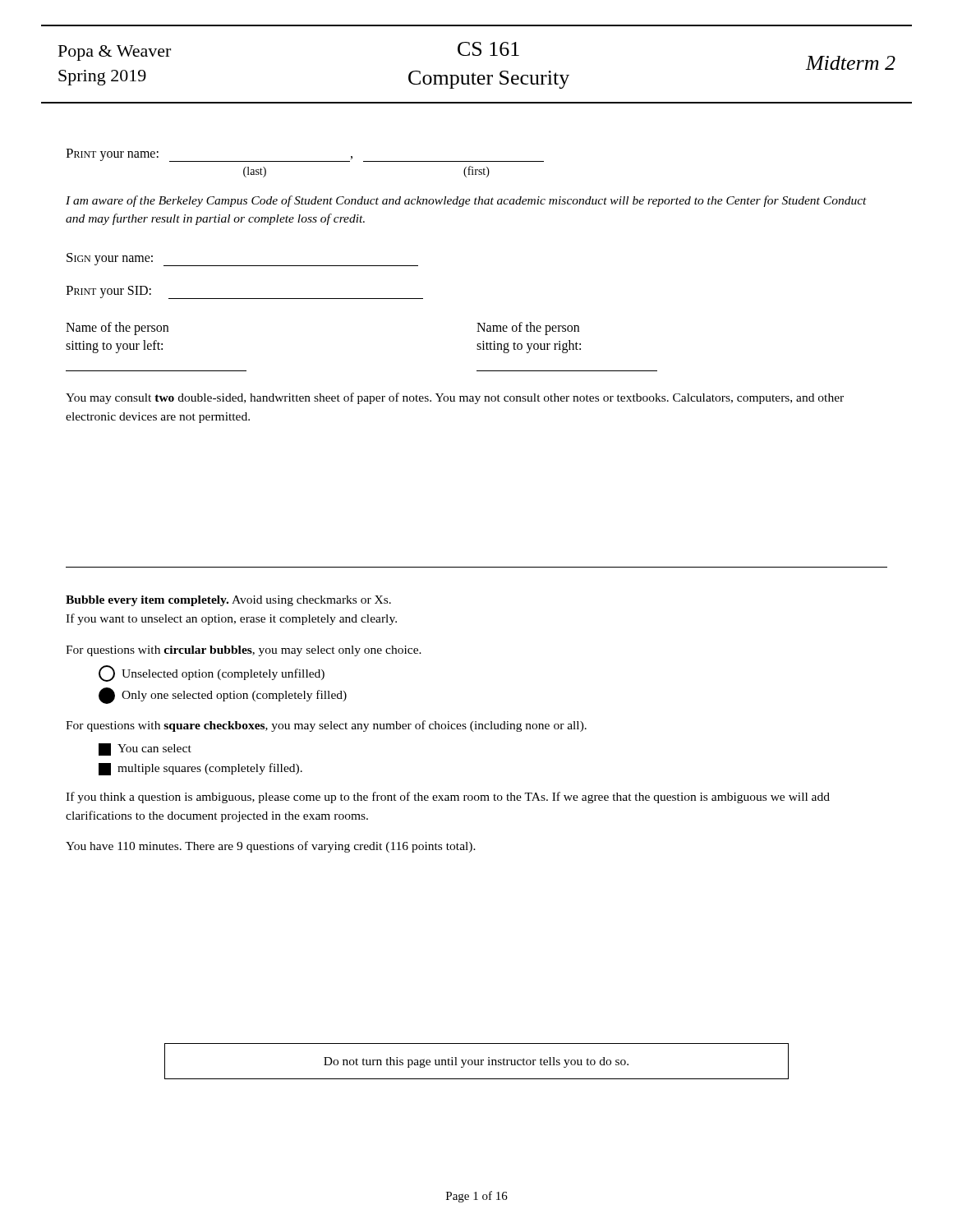Screen dimensions: 1232x953
Task: Find the element starting "Sign your name:"
Action: click(x=242, y=258)
